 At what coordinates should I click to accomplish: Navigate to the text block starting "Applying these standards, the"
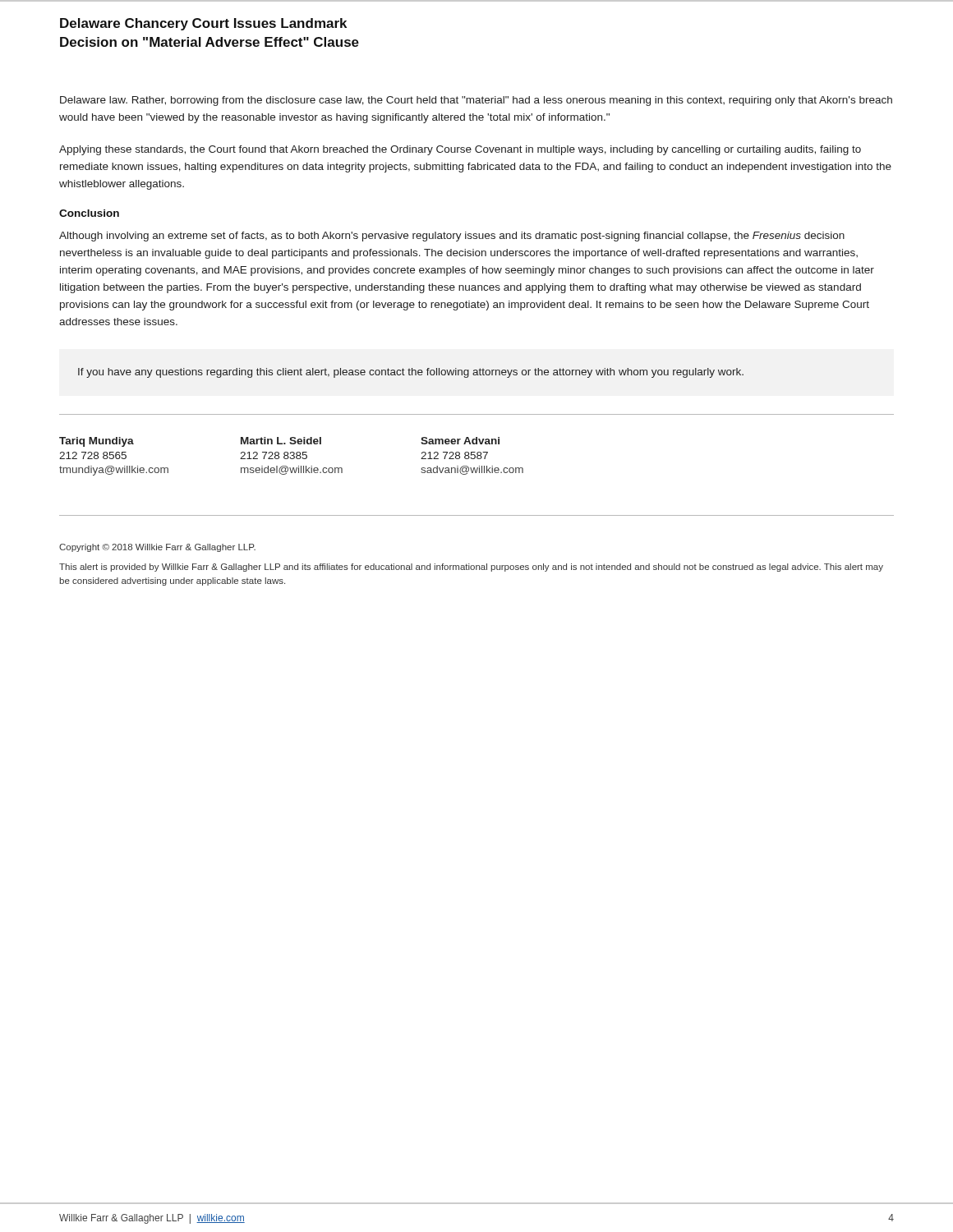tap(475, 166)
